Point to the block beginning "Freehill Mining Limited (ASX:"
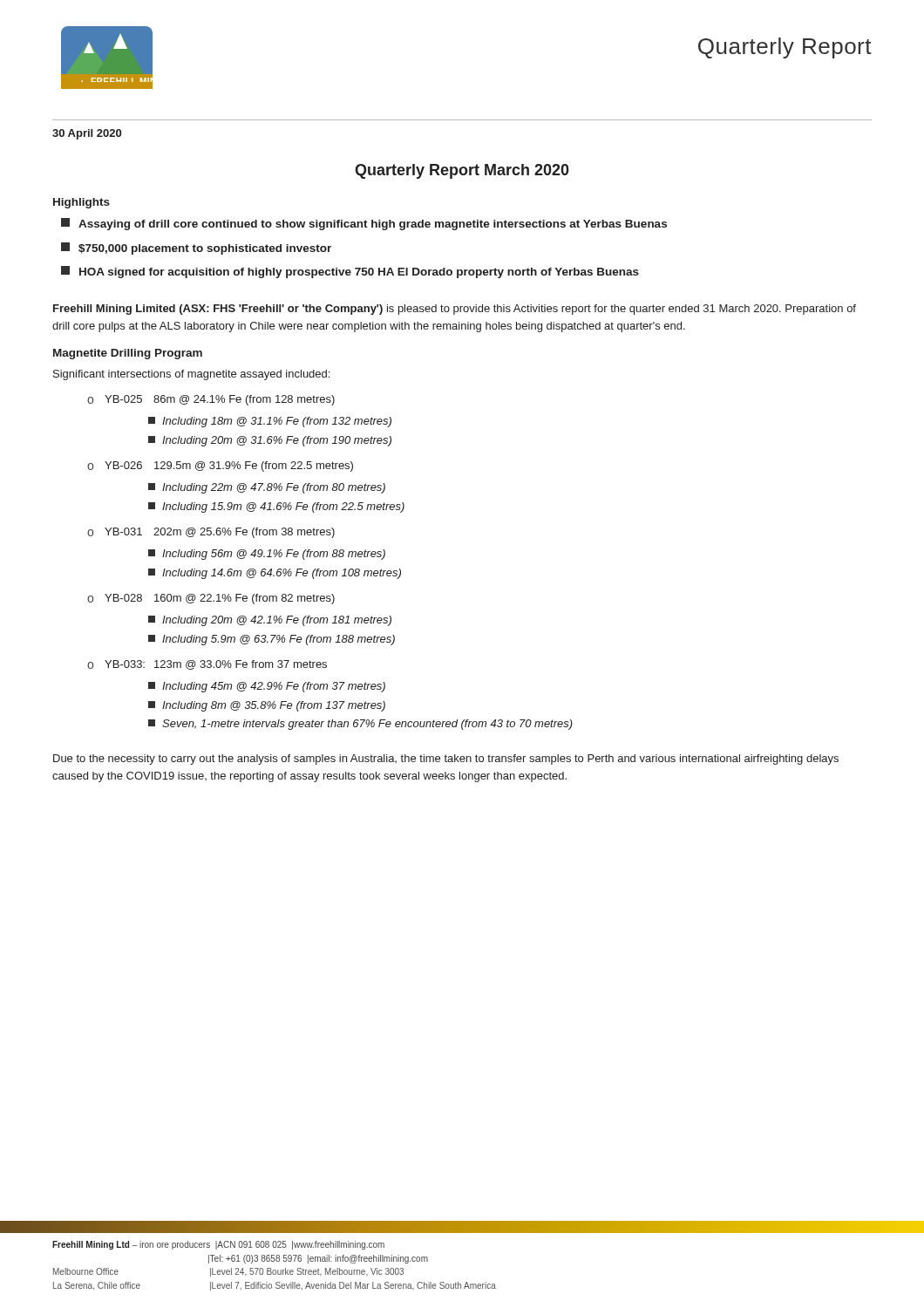 (x=454, y=317)
